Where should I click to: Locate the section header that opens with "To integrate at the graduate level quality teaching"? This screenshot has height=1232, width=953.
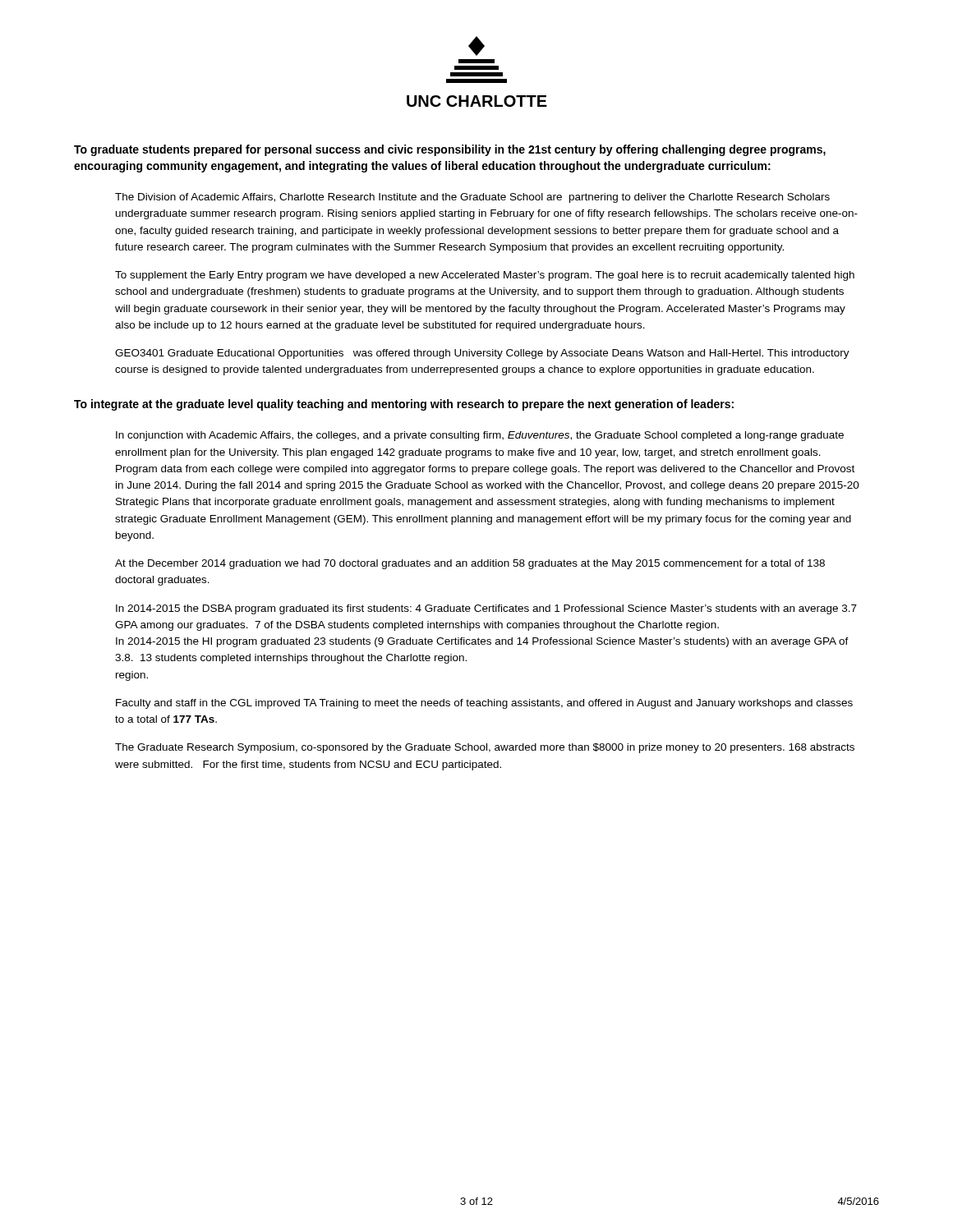[404, 404]
